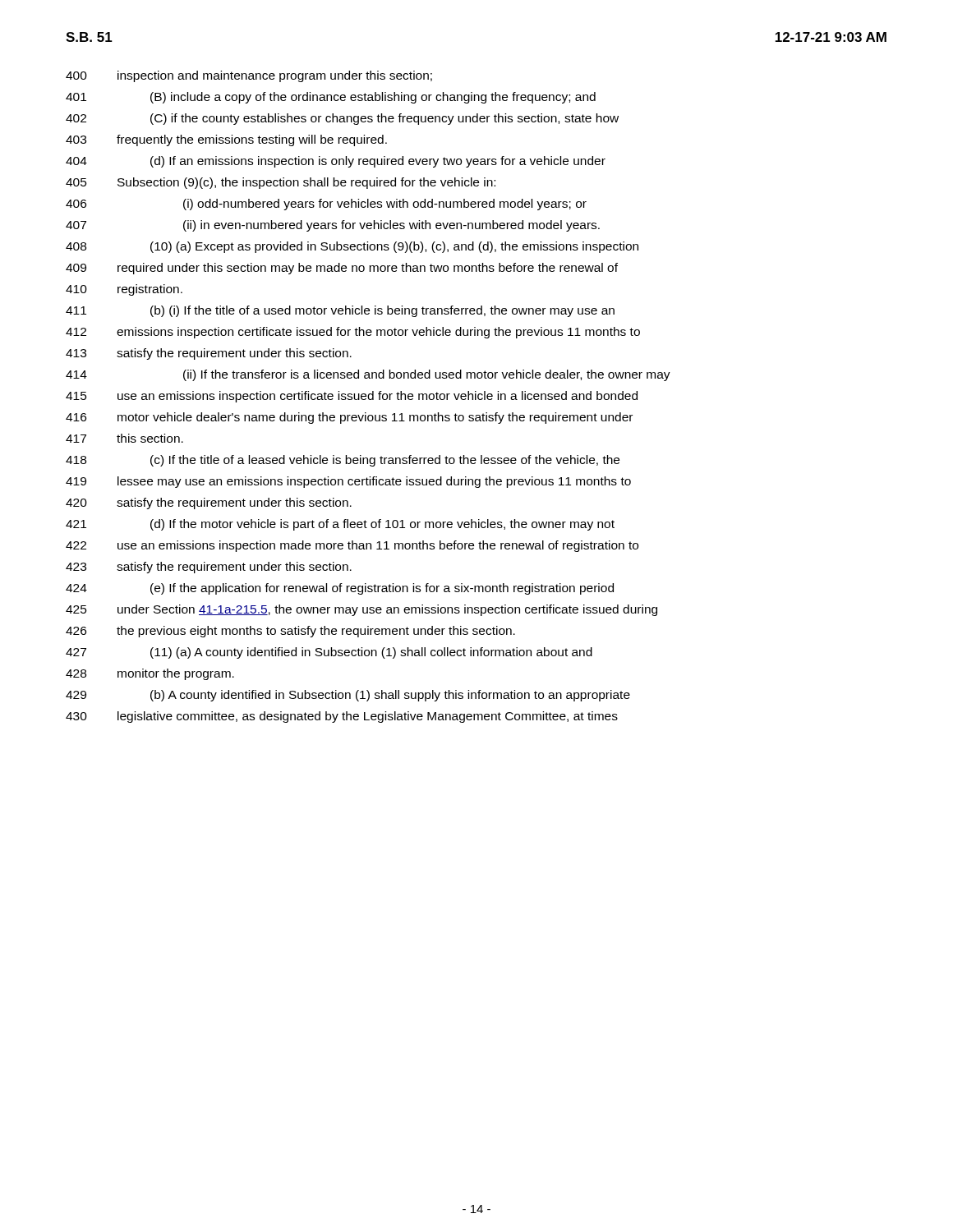Click the passage that begins "404 (d) If an"
Viewport: 953px width, 1232px height.
[476, 161]
